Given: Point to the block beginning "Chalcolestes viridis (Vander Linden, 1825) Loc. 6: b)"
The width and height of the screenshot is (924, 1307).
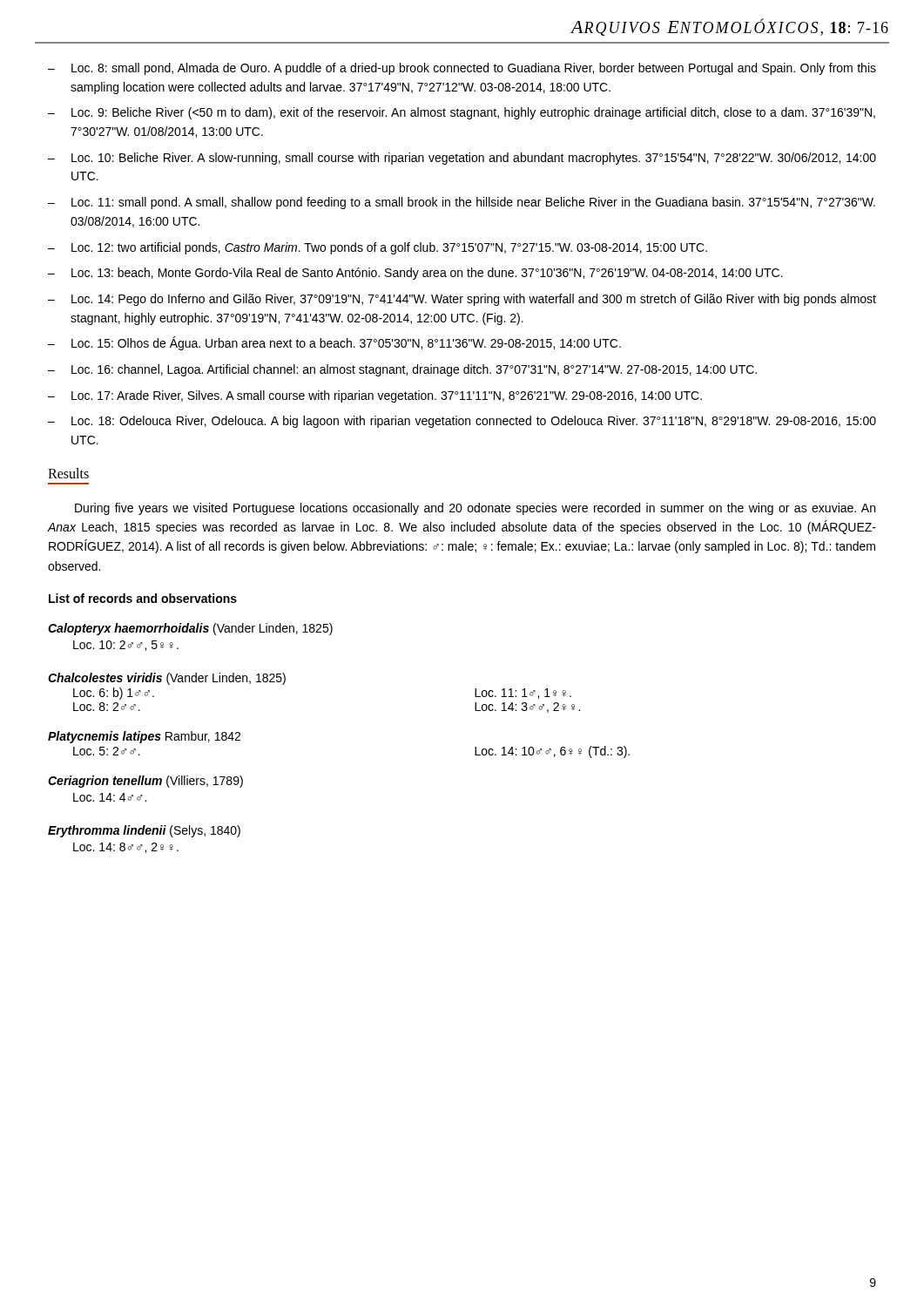Looking at the screenshot, I should pos(167,679).
